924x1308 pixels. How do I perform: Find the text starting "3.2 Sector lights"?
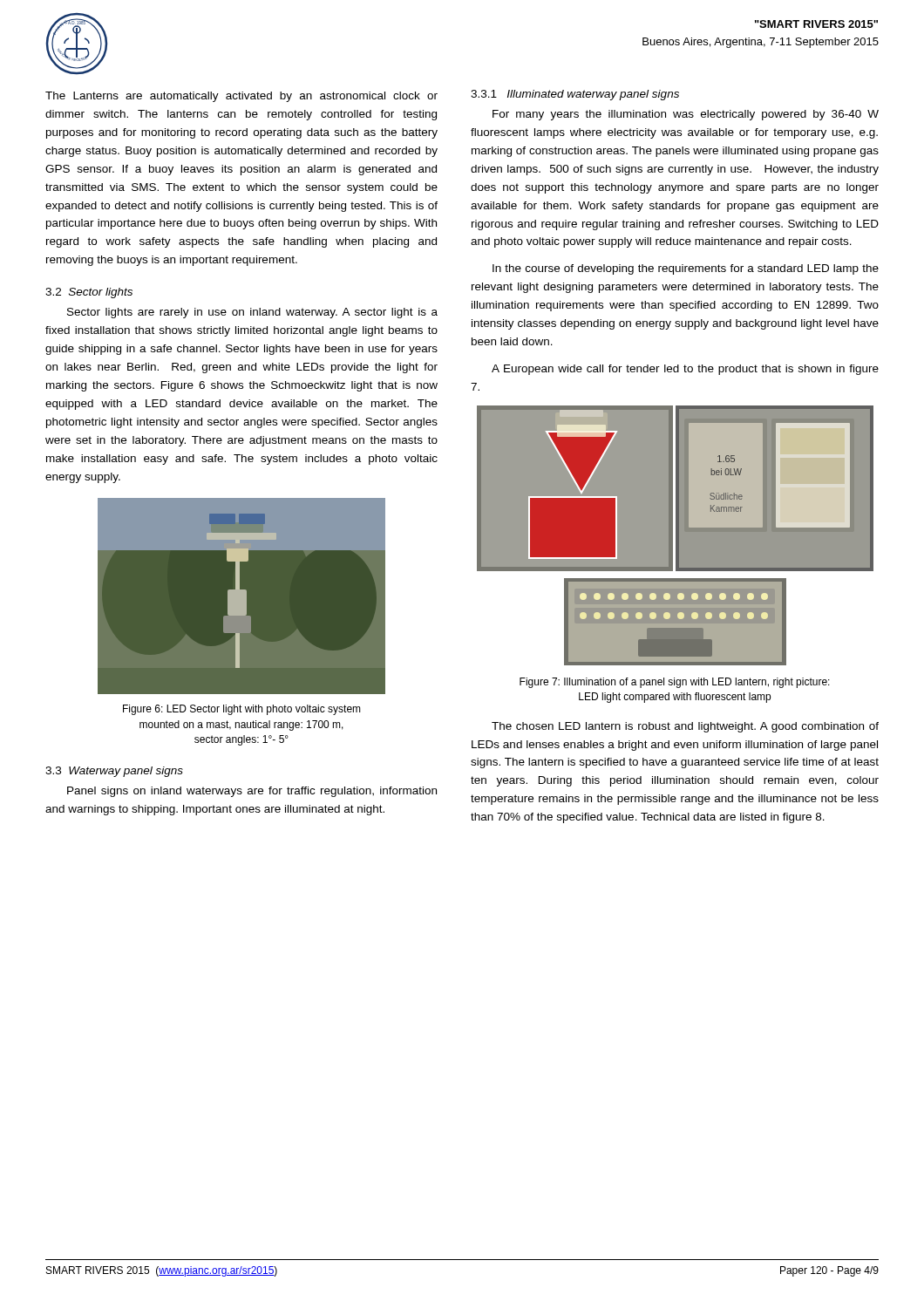[x=89, y=292]
